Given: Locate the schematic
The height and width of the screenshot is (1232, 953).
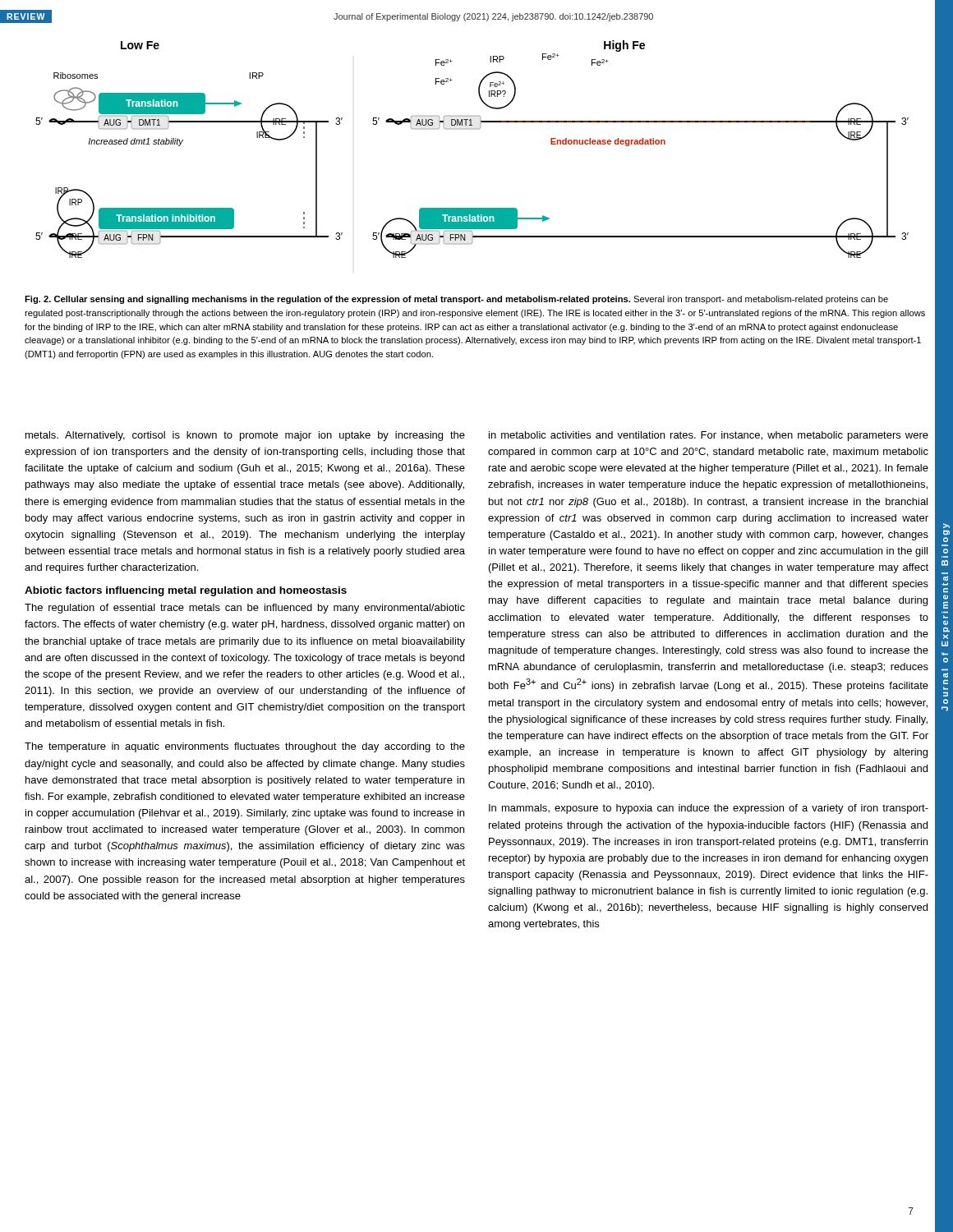Looking at the screenshot, I should click(480, 158).
